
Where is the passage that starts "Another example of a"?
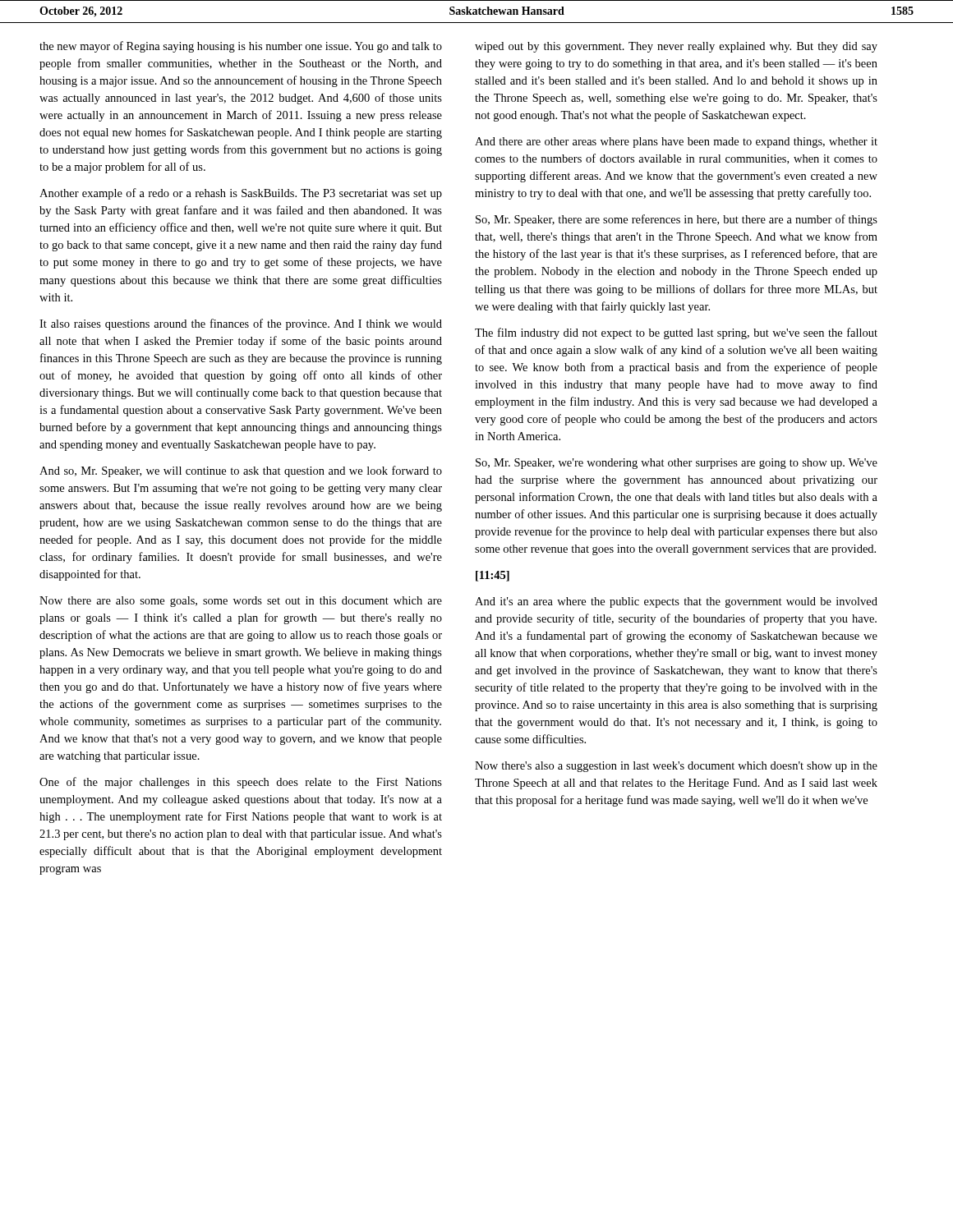[x=241, y=246]
